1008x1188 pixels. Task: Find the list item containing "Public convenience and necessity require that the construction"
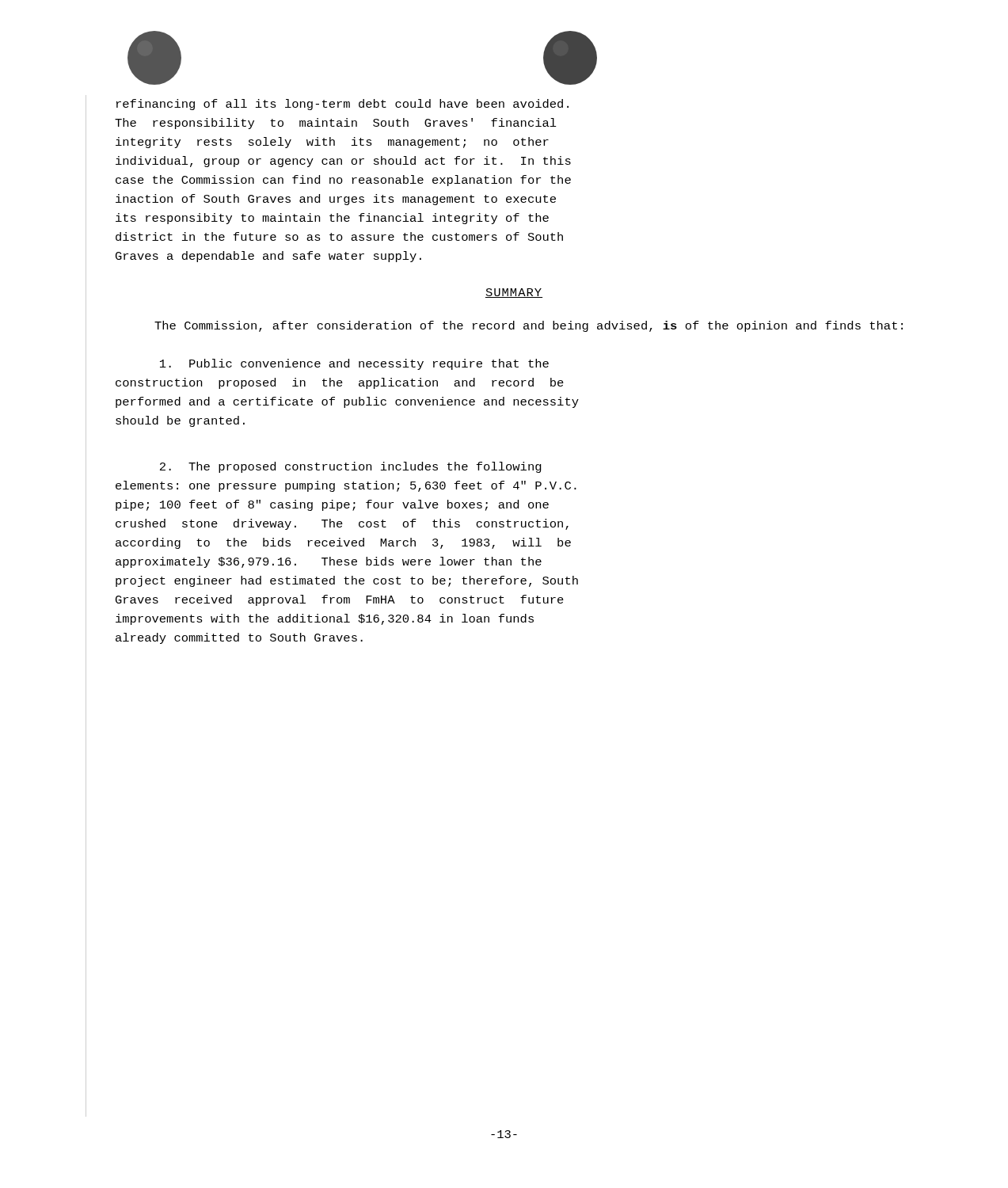(347, 393)
